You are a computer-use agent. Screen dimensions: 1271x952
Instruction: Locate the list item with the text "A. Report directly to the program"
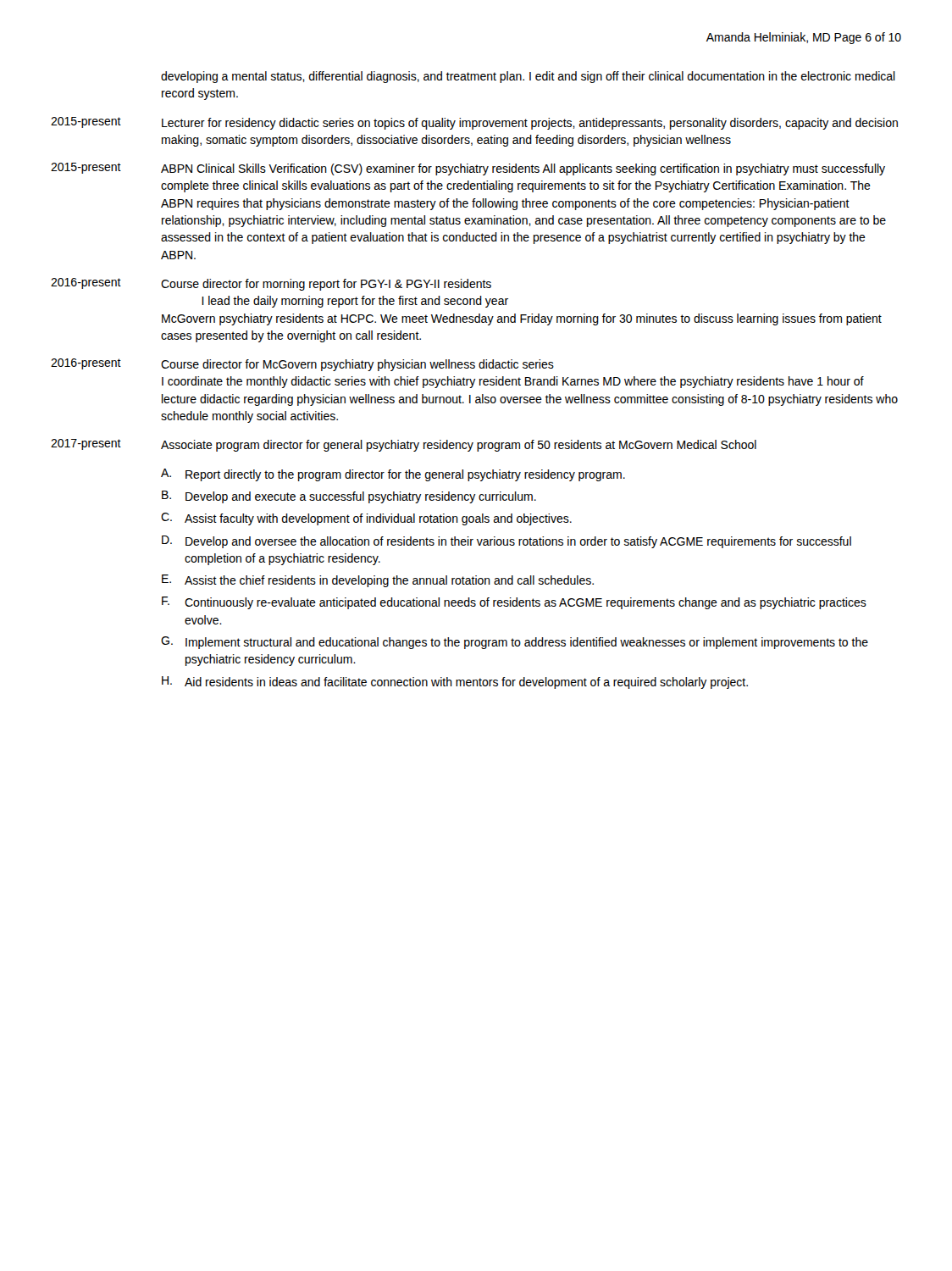point(531,474)
